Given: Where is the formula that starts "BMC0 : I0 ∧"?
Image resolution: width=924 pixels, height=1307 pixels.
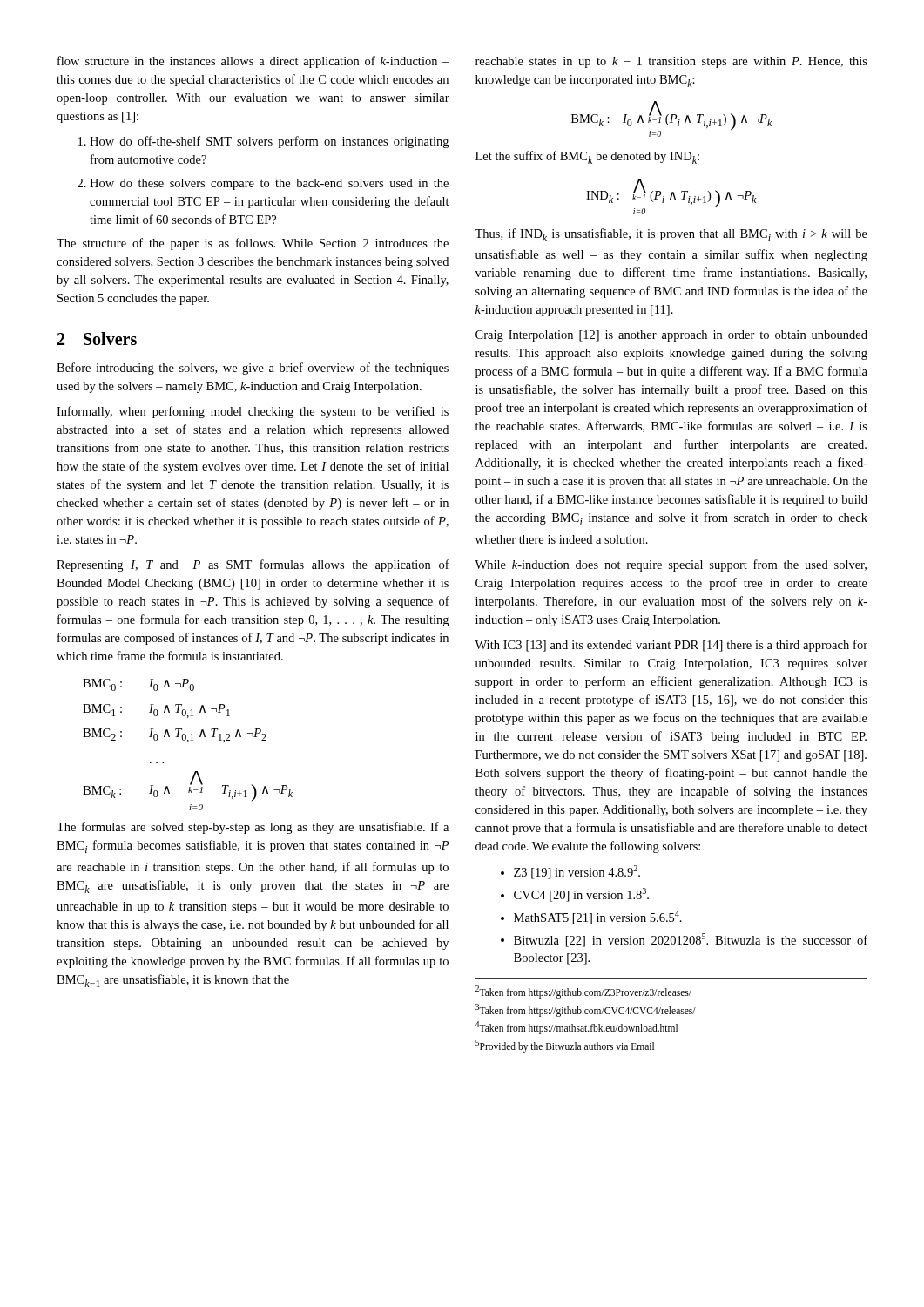Looking at the screenshot, I should click(x=266, y=742).
